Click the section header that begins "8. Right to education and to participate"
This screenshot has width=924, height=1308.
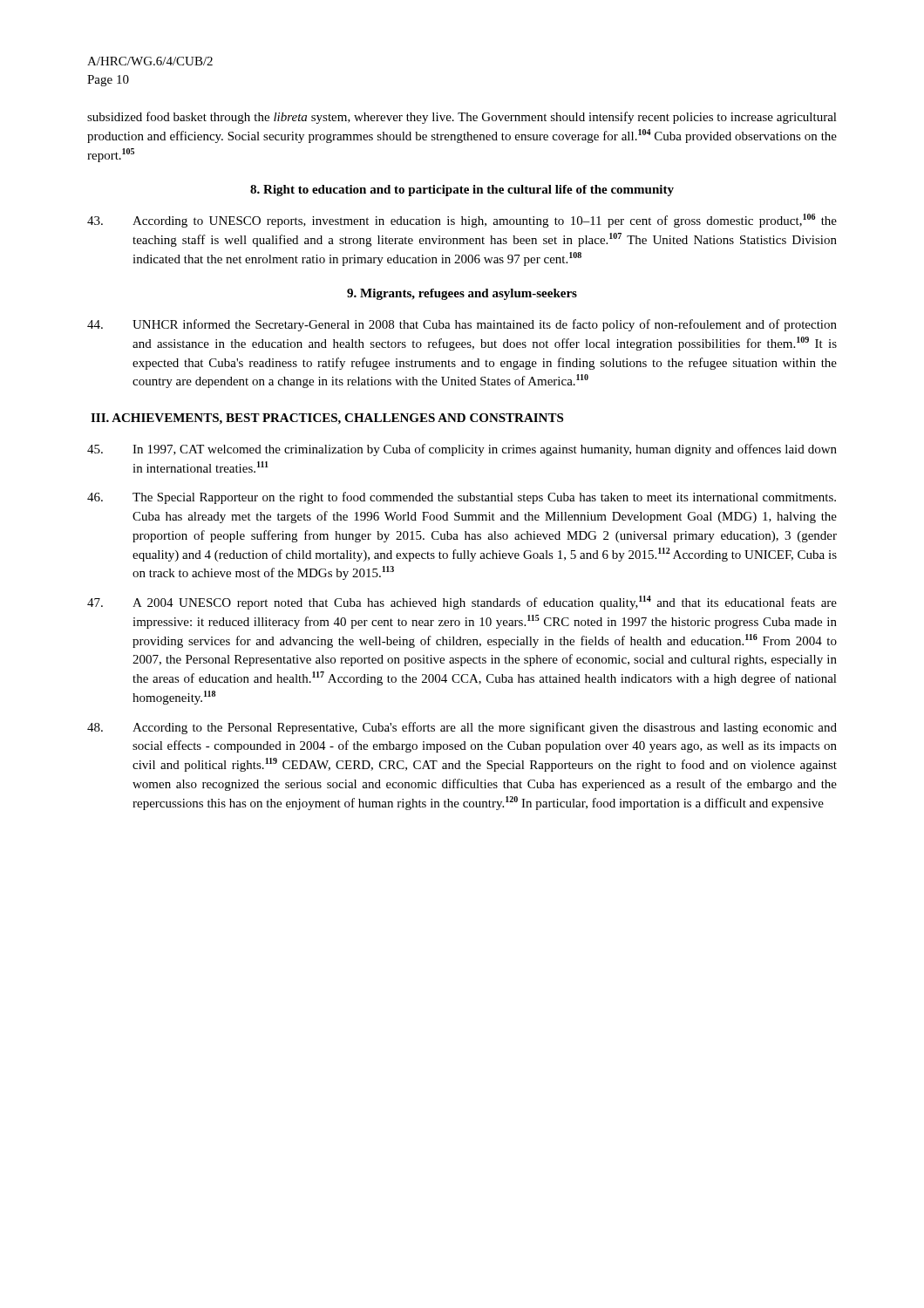(x=462, y=189)
